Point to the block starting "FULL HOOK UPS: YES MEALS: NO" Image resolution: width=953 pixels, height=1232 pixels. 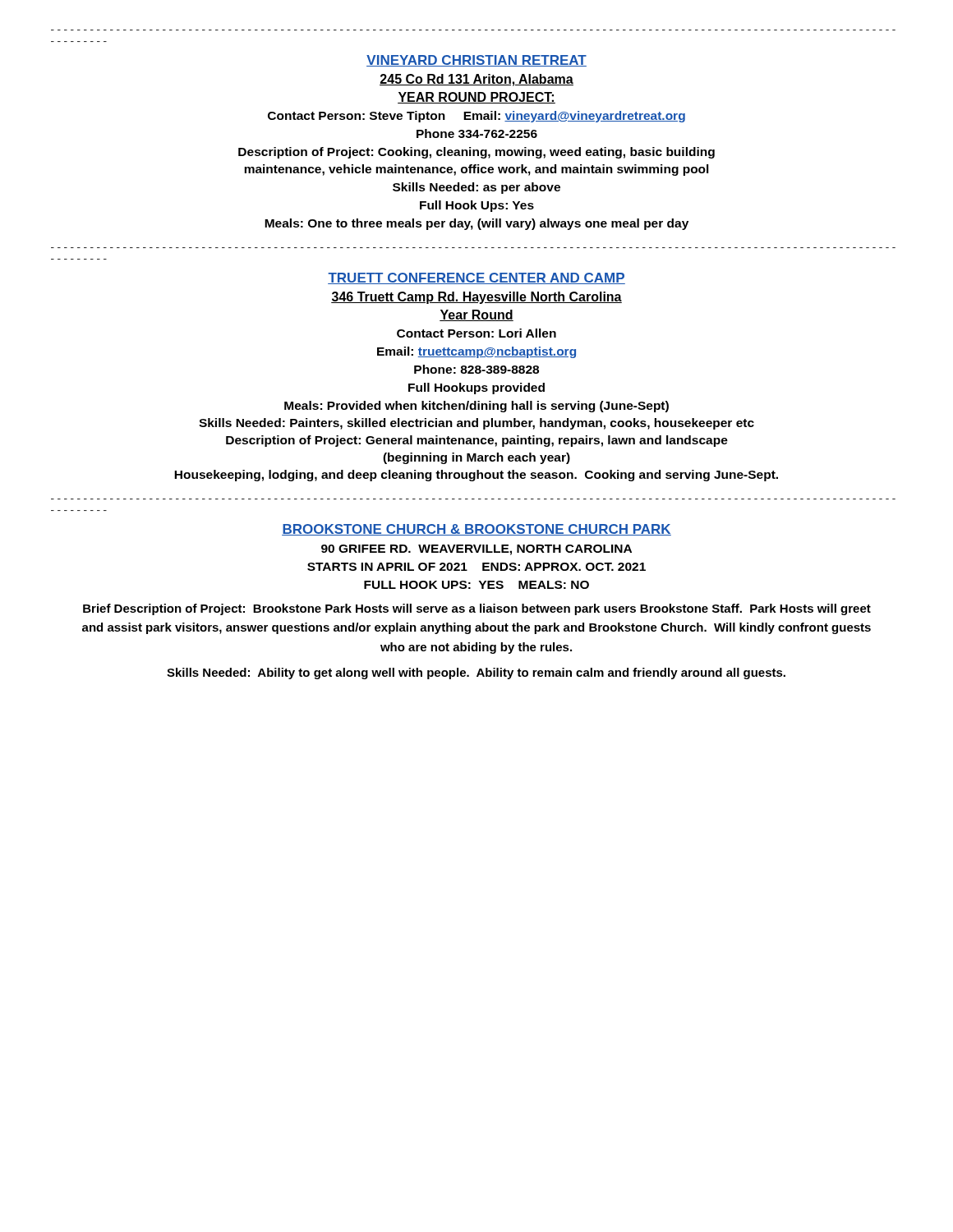tap(476, 584)
